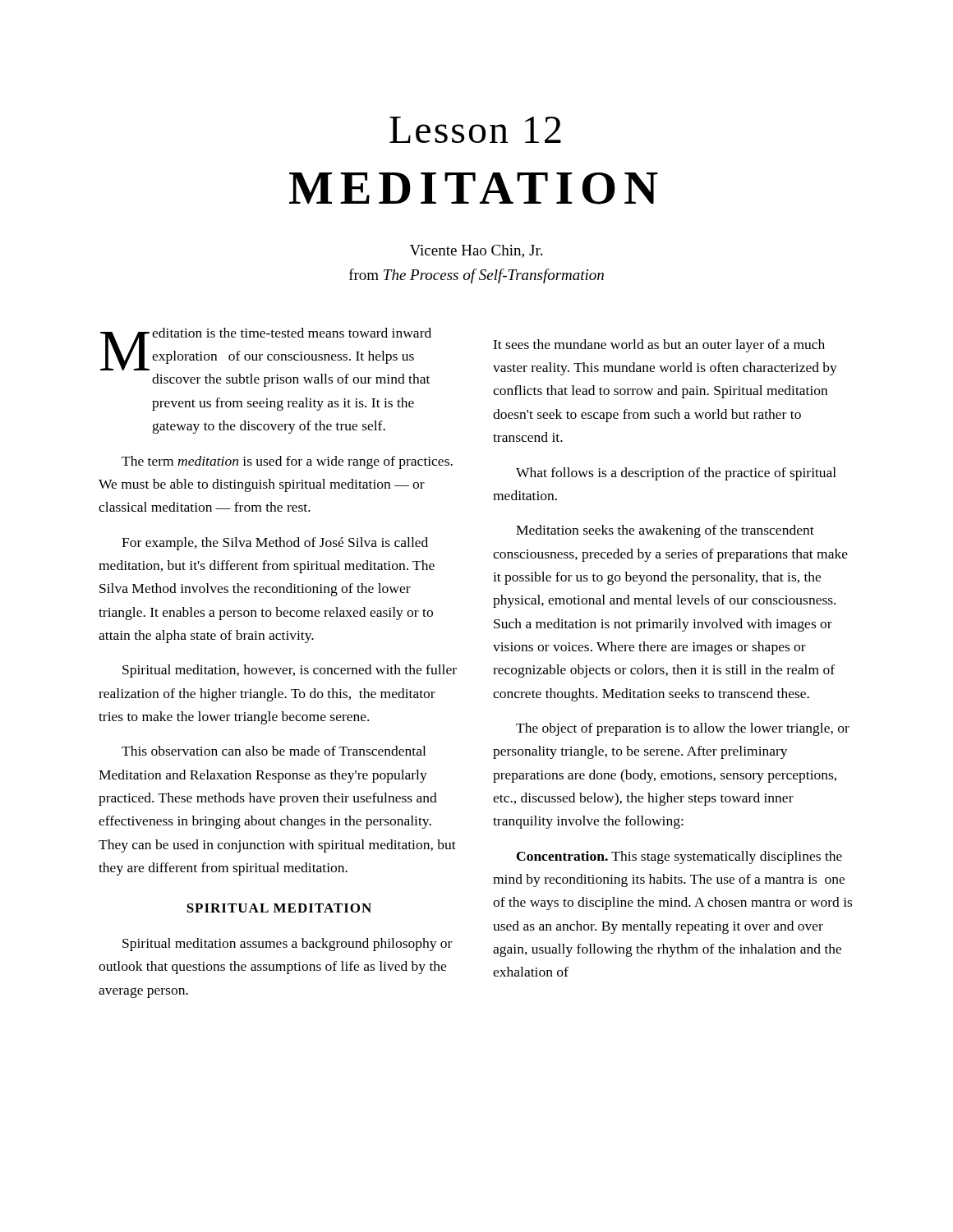
Task: Locate the text block that says "Meditation is the time-tested means"
Action: 279,379
